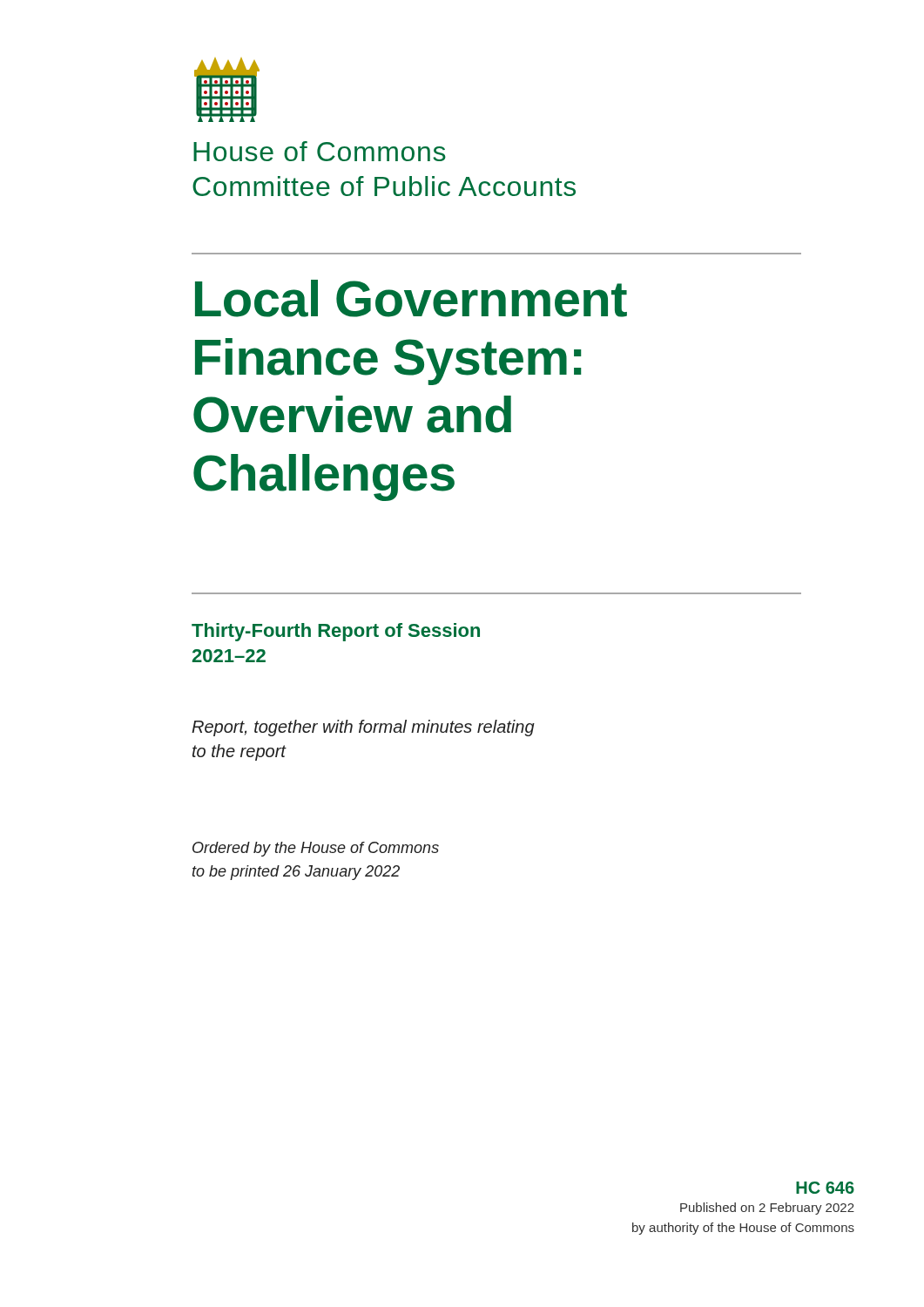This screenshot has height=1307, width=924.
Task: Find the logo
Action: pyautogui.click(x=226, y=87)
